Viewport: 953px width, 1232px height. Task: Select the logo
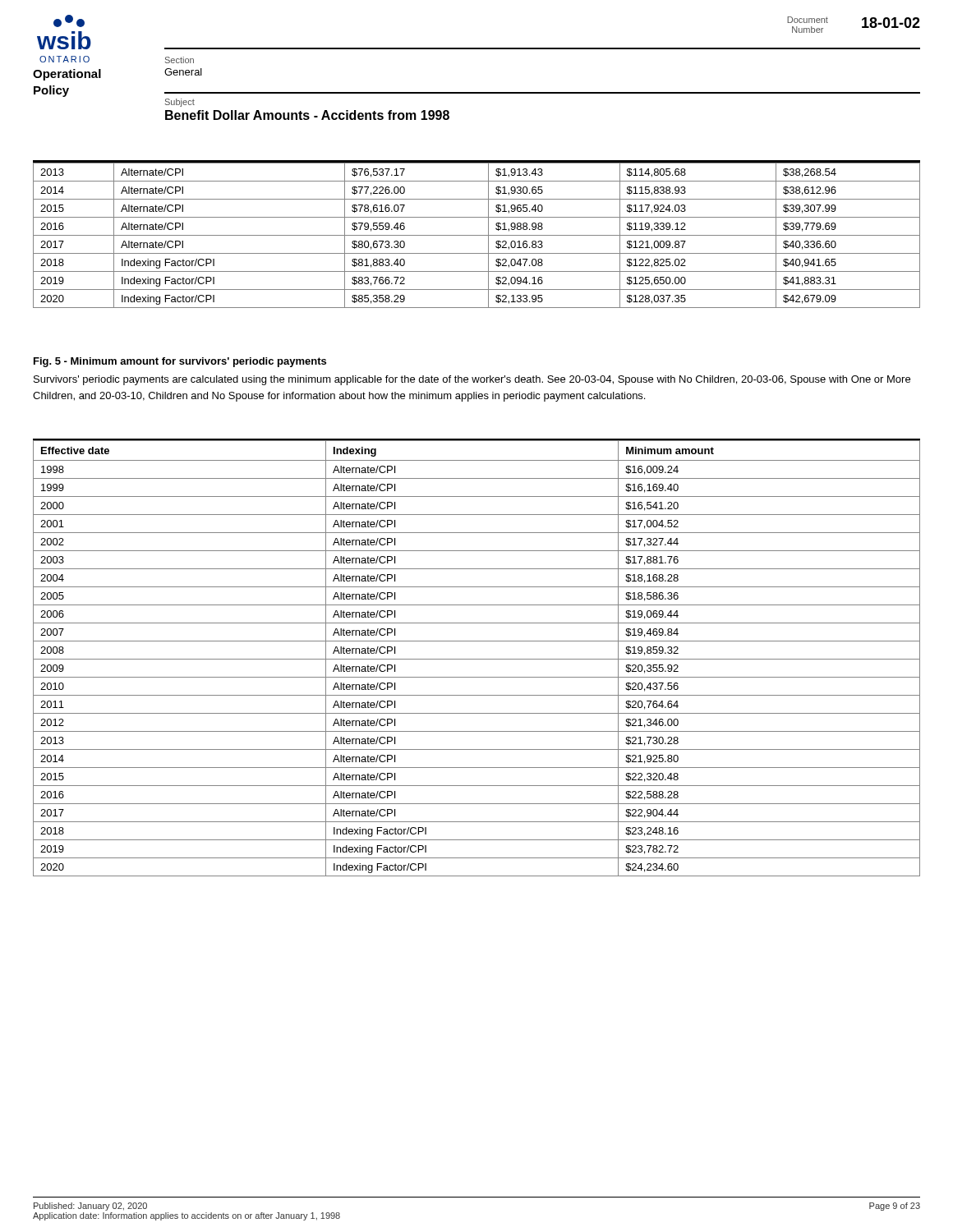click(82, 44)
